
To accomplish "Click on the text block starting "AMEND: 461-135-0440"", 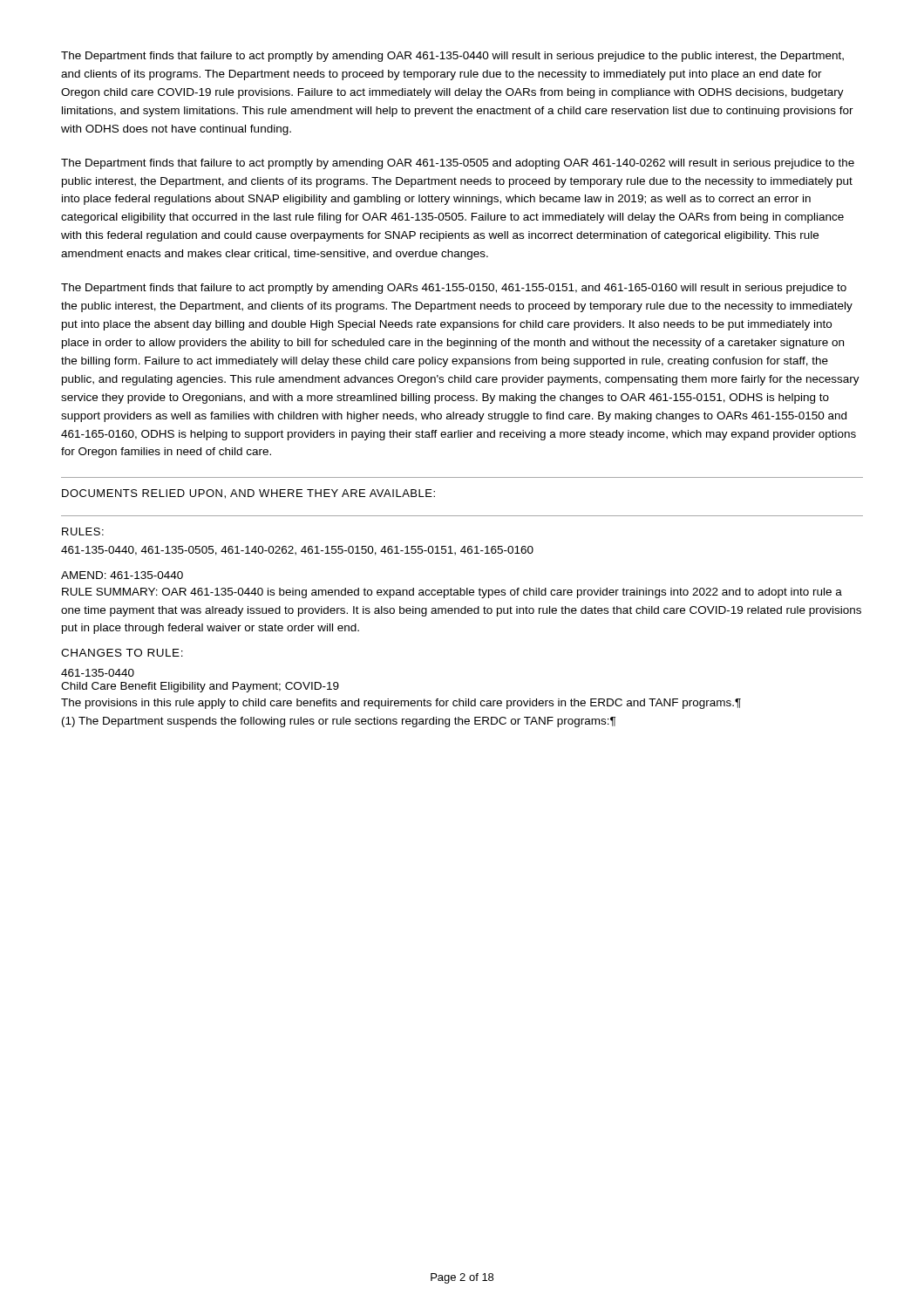I will click(122, 575).
